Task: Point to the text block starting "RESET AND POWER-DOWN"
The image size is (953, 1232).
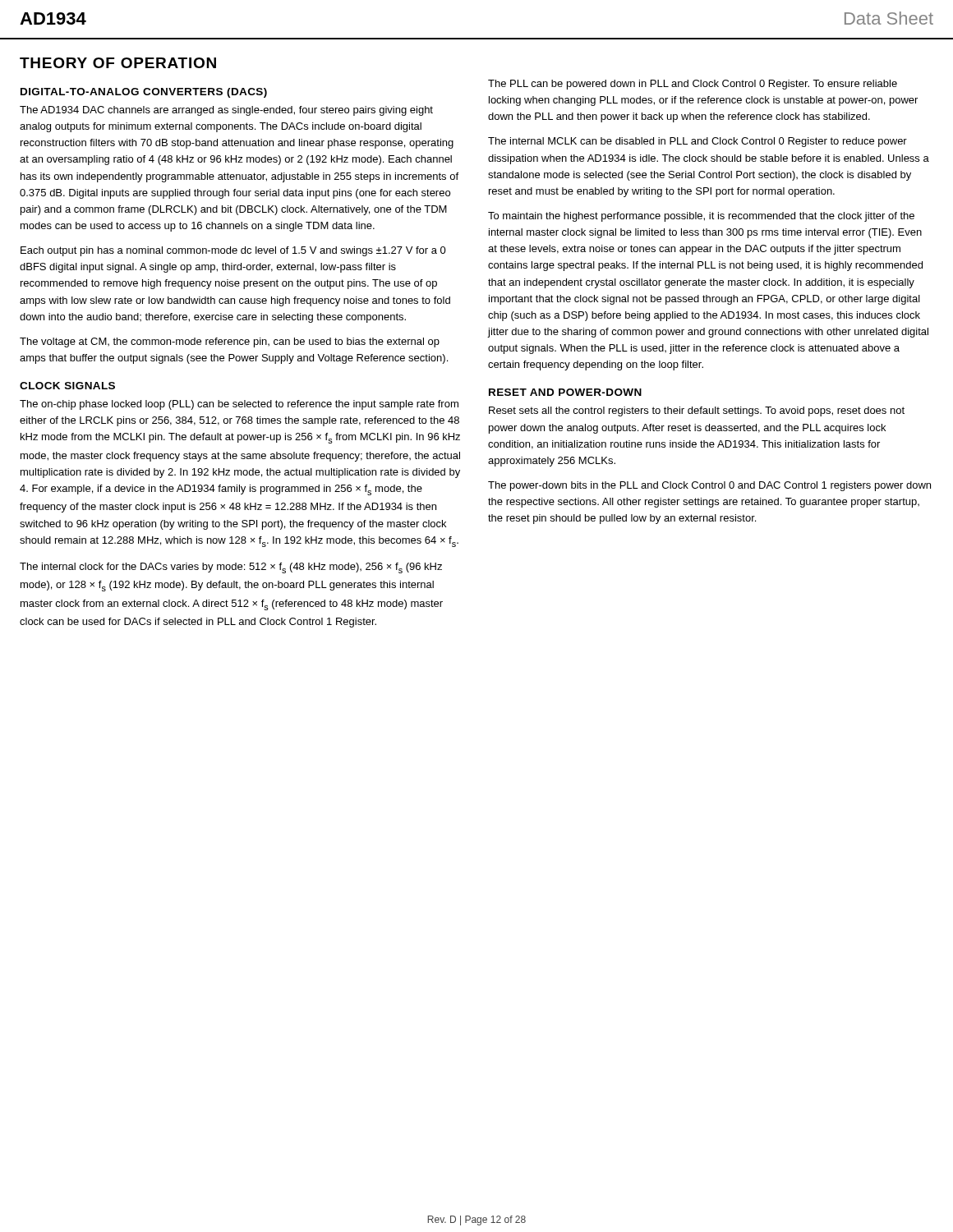Action: tap(565, 393)
